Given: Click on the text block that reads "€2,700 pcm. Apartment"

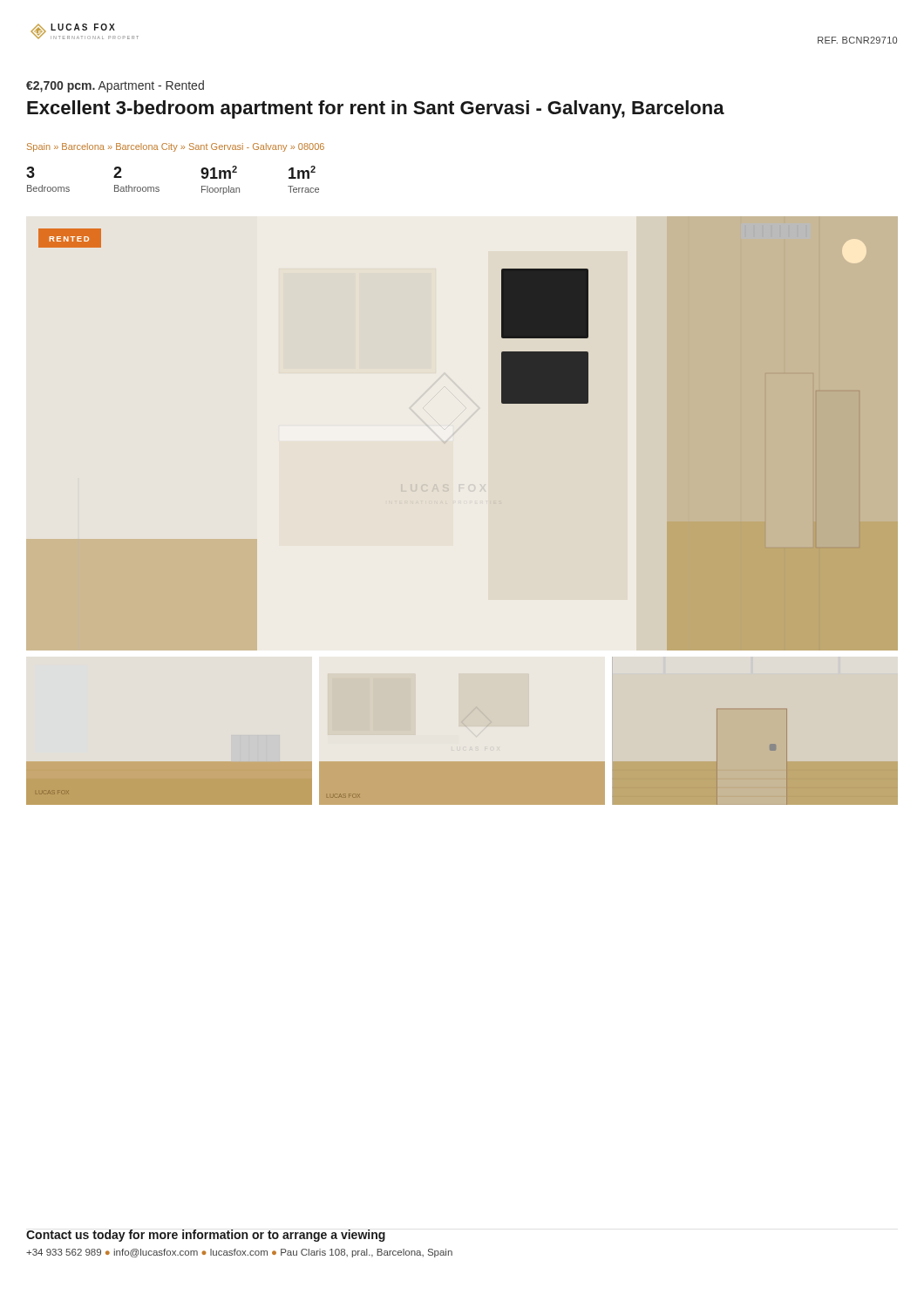Looking at the screenshot, I should pos(115,85).
